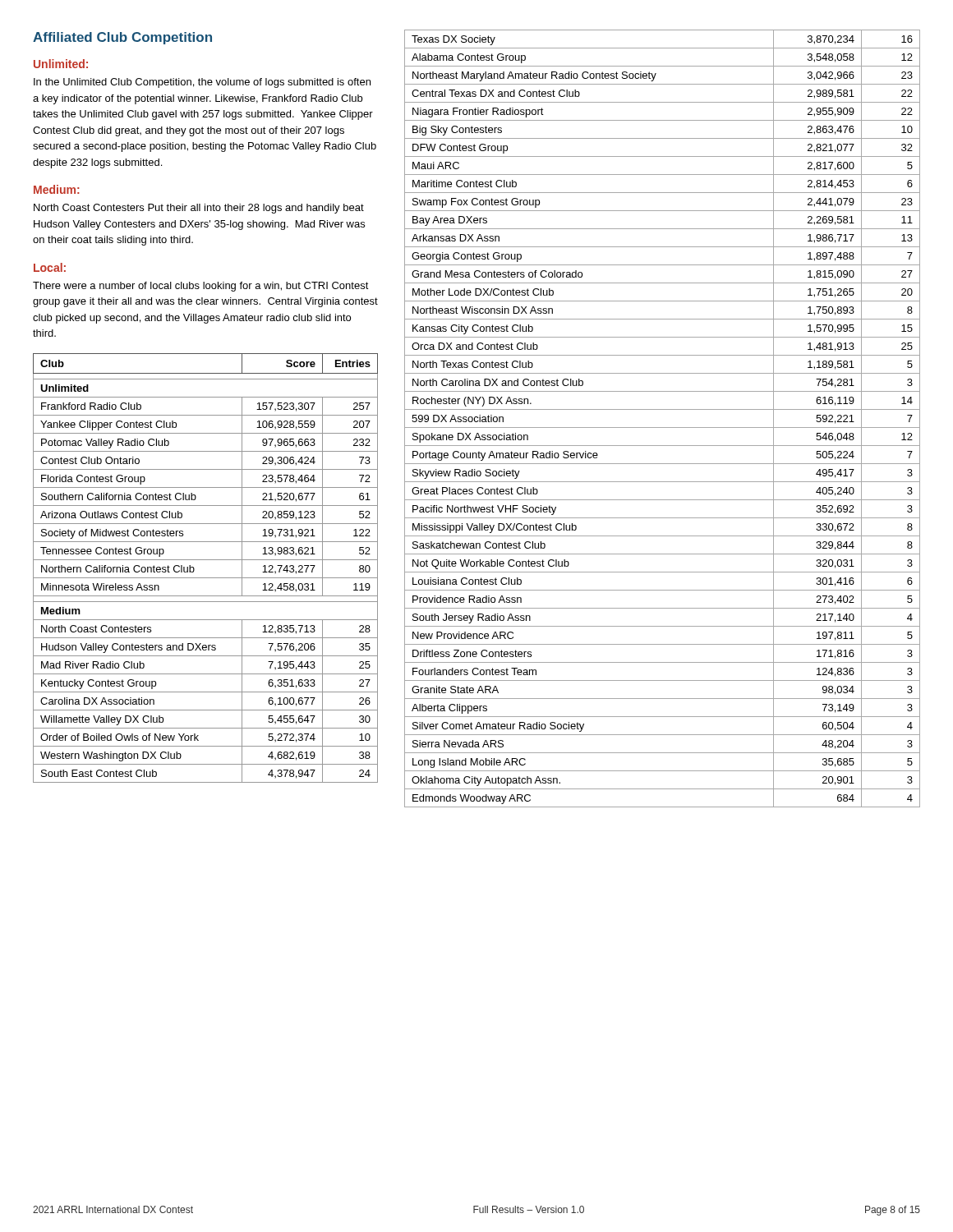This screenshot has width=953, height=1232.
Task: Point to the block beginning "There were a number"
Action: 205,309
